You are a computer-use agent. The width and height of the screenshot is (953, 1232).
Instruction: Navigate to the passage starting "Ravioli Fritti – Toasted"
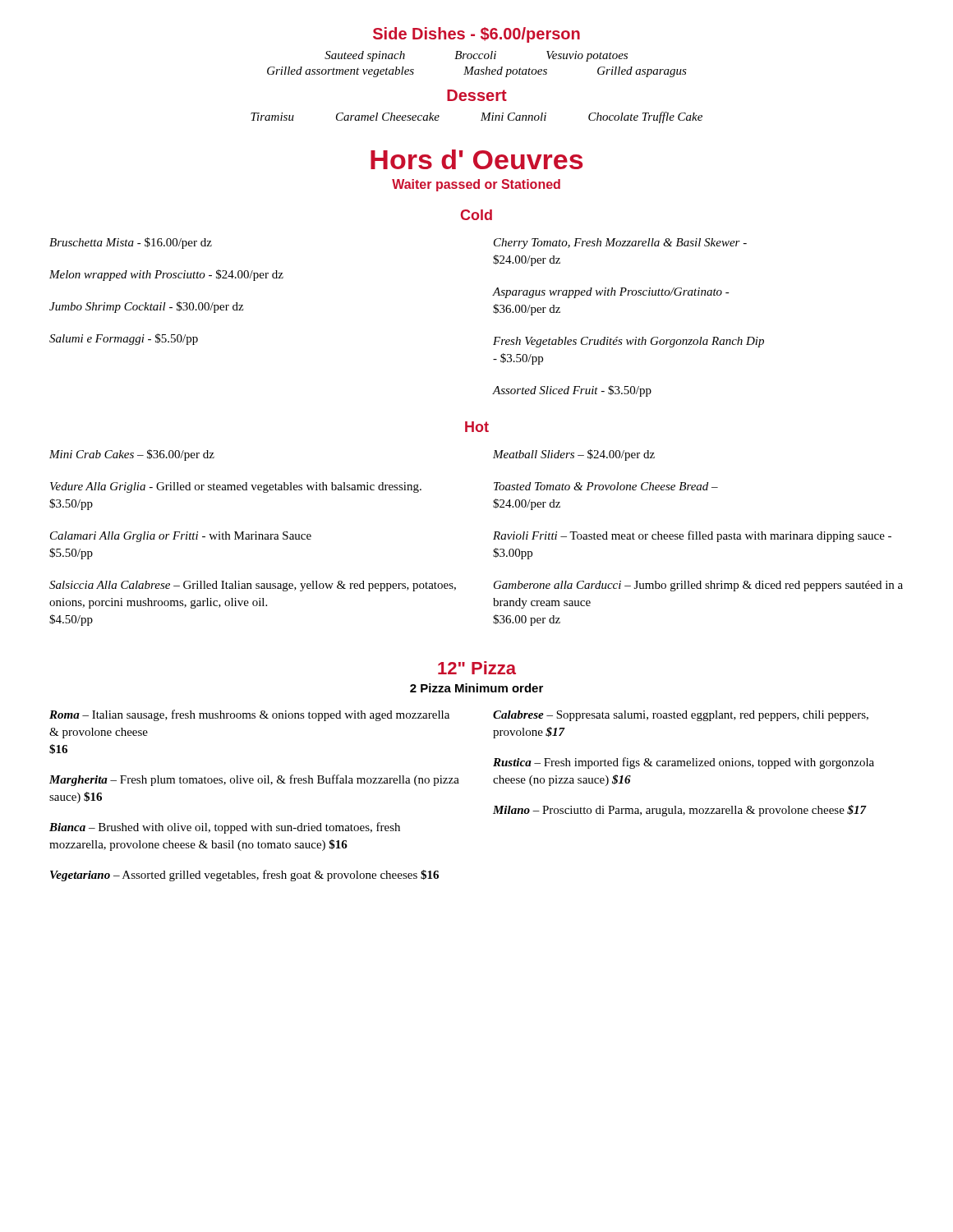pyautogui.click(x=692, y=544)
